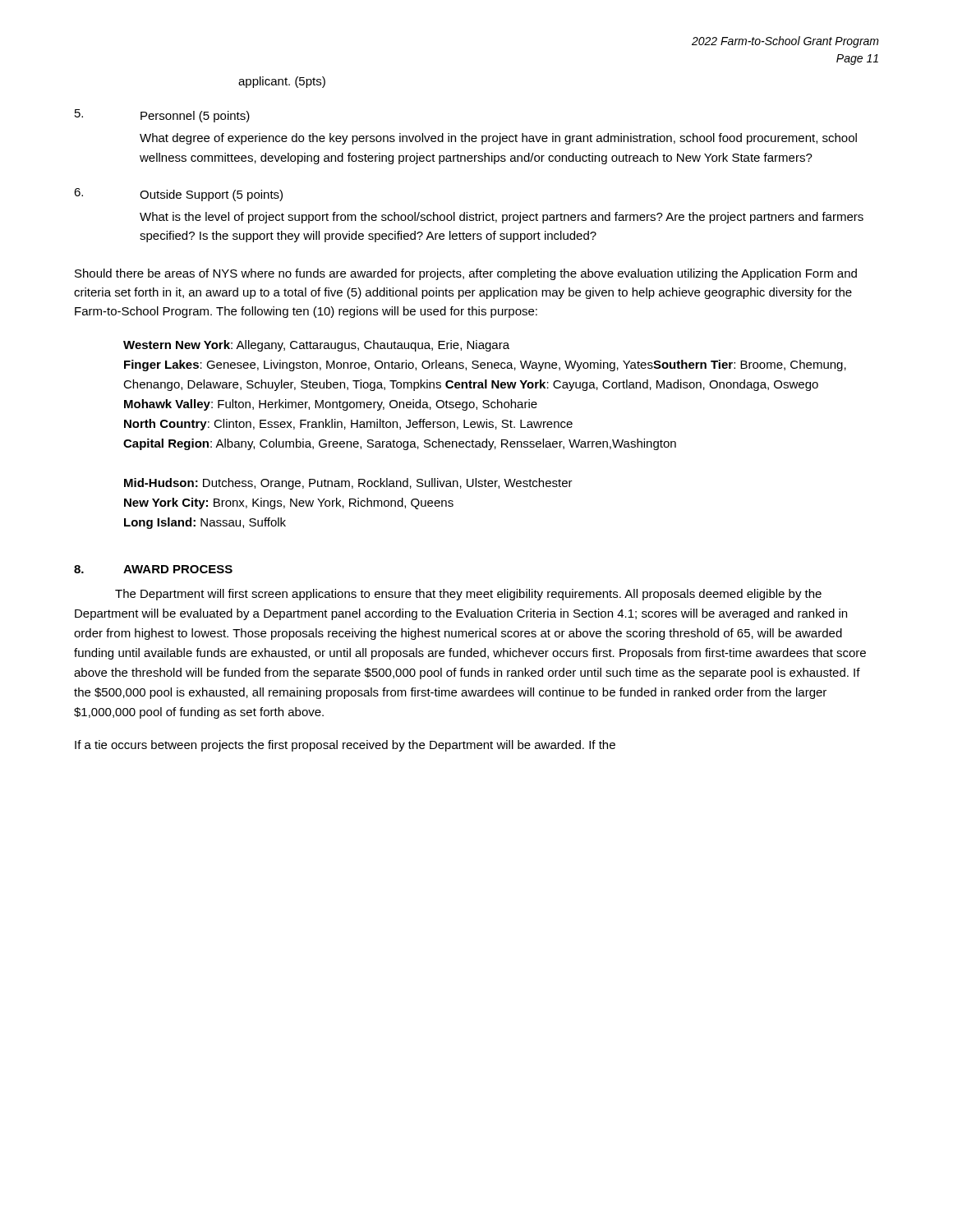Navigate to the text block starting "8. AWARD PROCESS"
This screenshot has height=1232, width=953.
[153, 569]
